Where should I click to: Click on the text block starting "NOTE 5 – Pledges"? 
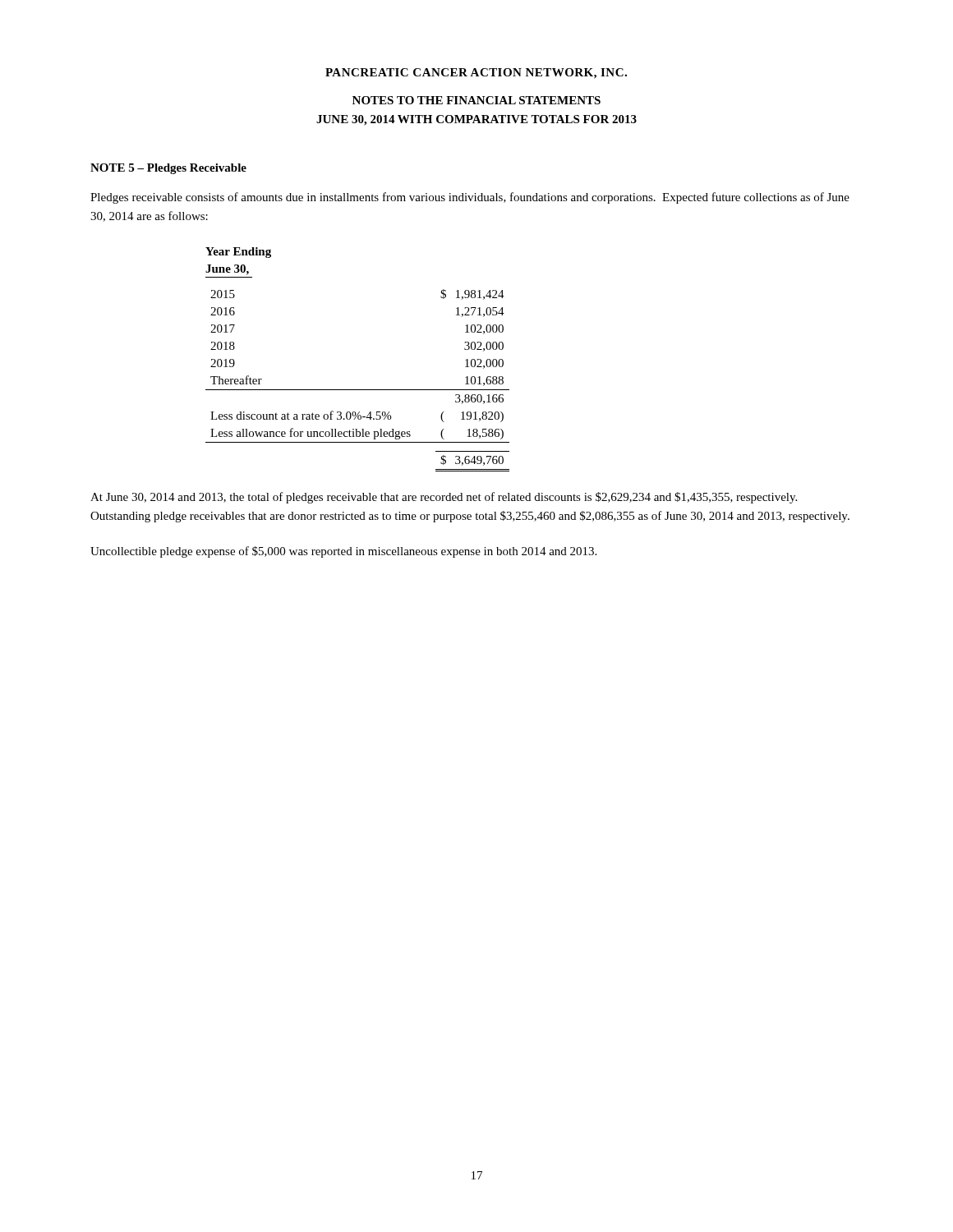pos(168,168)
